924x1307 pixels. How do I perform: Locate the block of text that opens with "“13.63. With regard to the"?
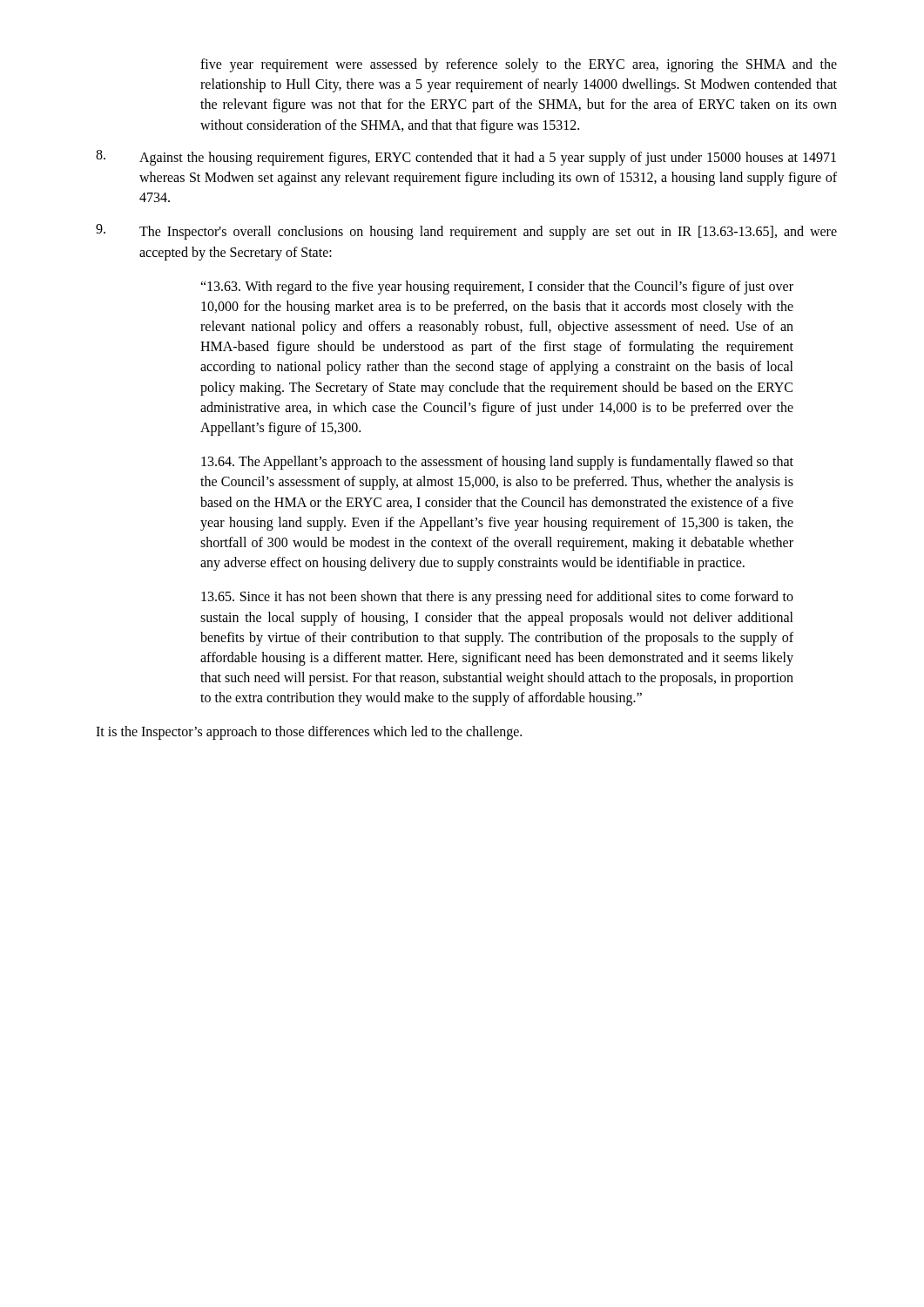tap(497, 357)
